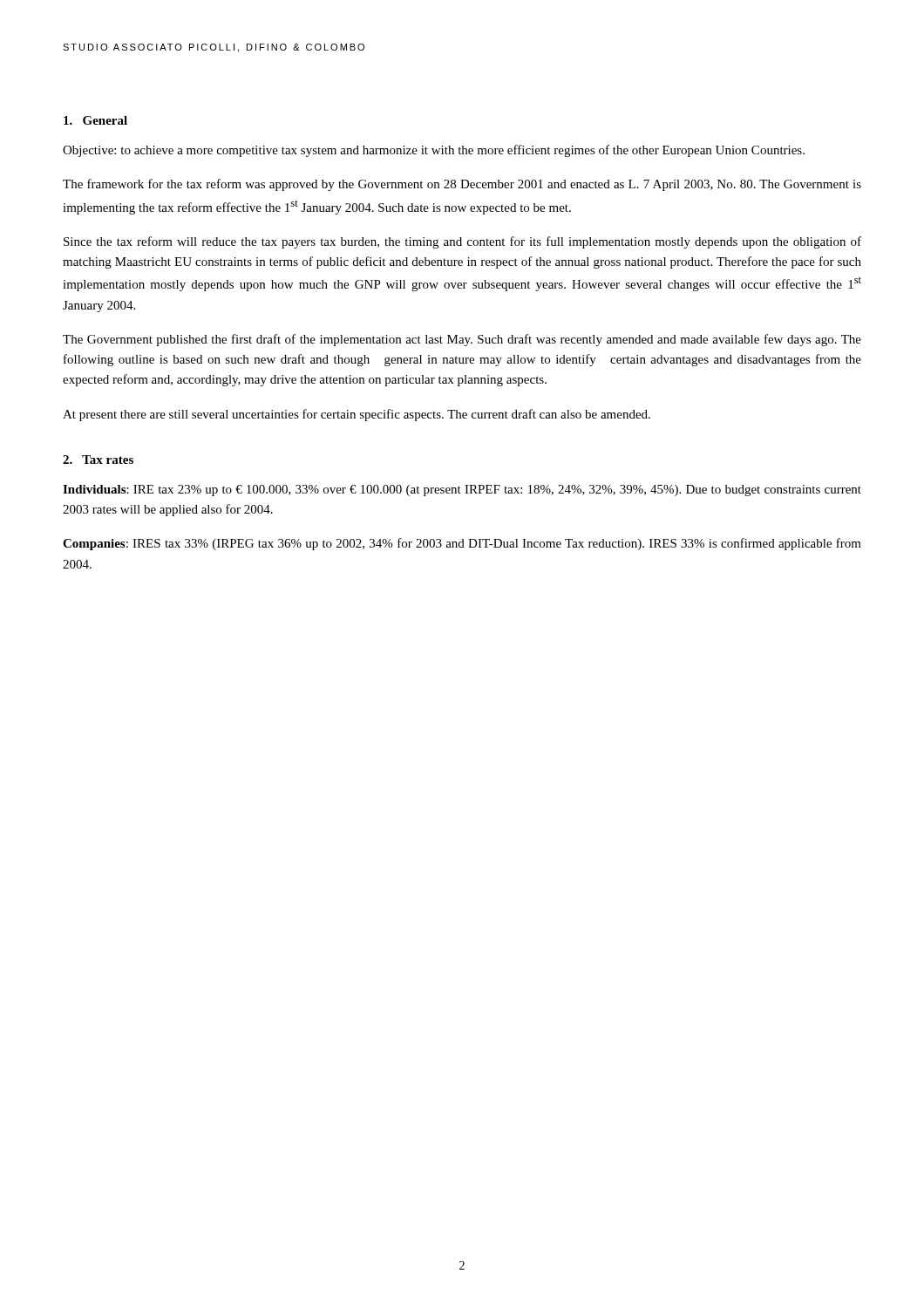This screenshot has width=924, height=1308.
Task: Locate the block of text that opens with "The Government published"
Action: (x=462, y=359)
